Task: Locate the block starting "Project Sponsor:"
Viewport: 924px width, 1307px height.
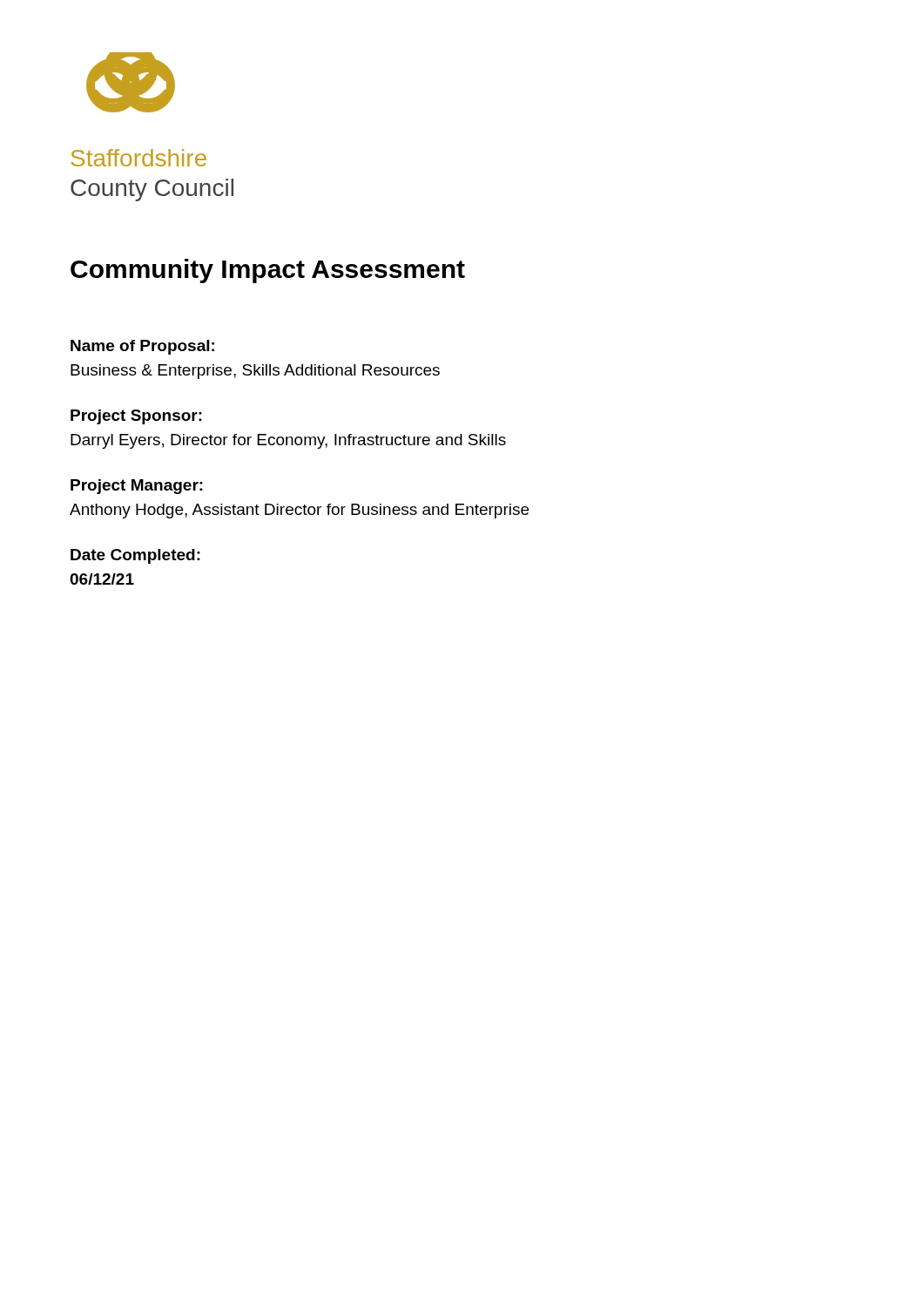Action: click(x=136, y=415)
